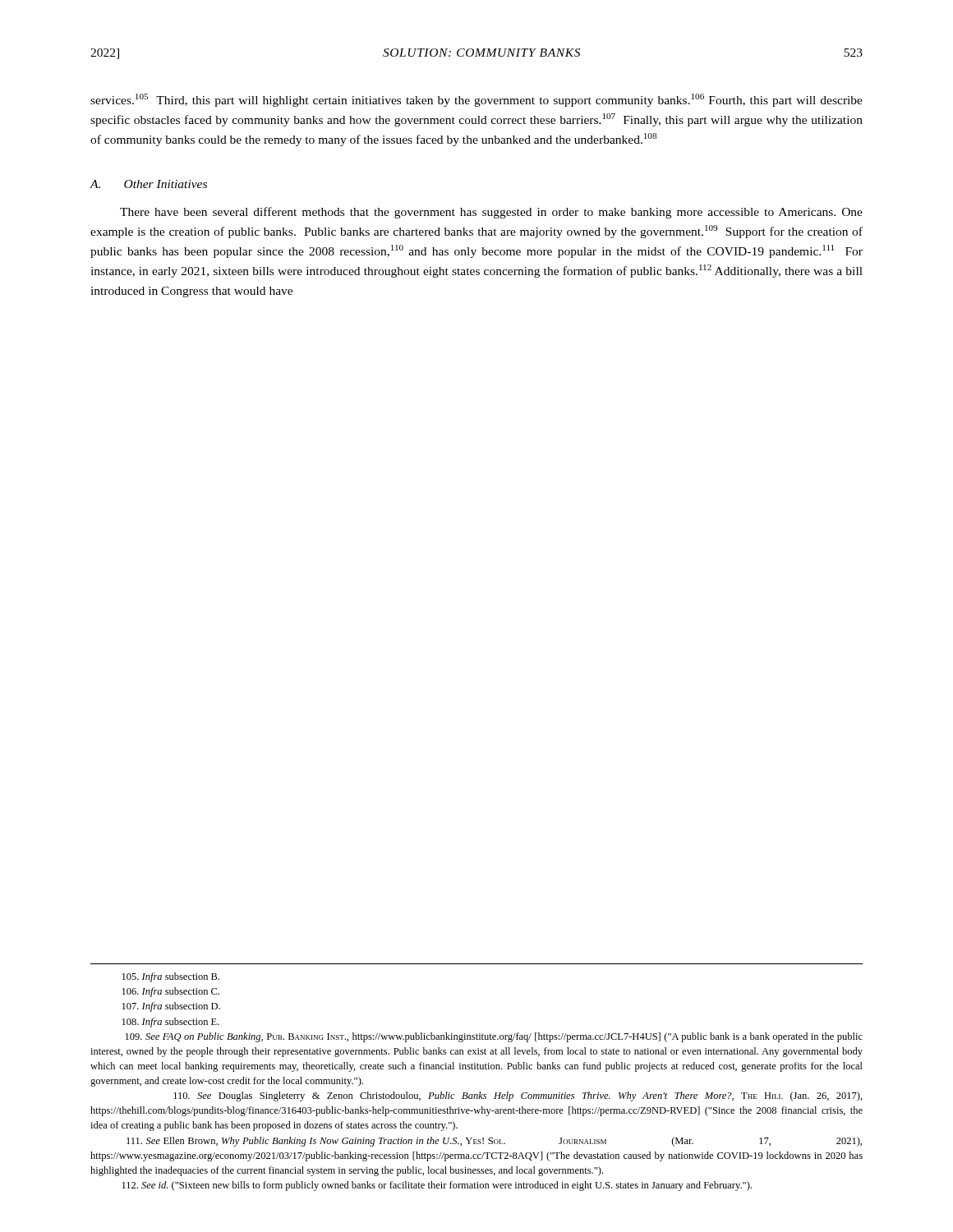The height and width of the screenshot is (1232, 953).
Task: Where is the passage that starts "See id. ("Sixteen new bills to form publicly"?
Action: tap(476, 1185)
